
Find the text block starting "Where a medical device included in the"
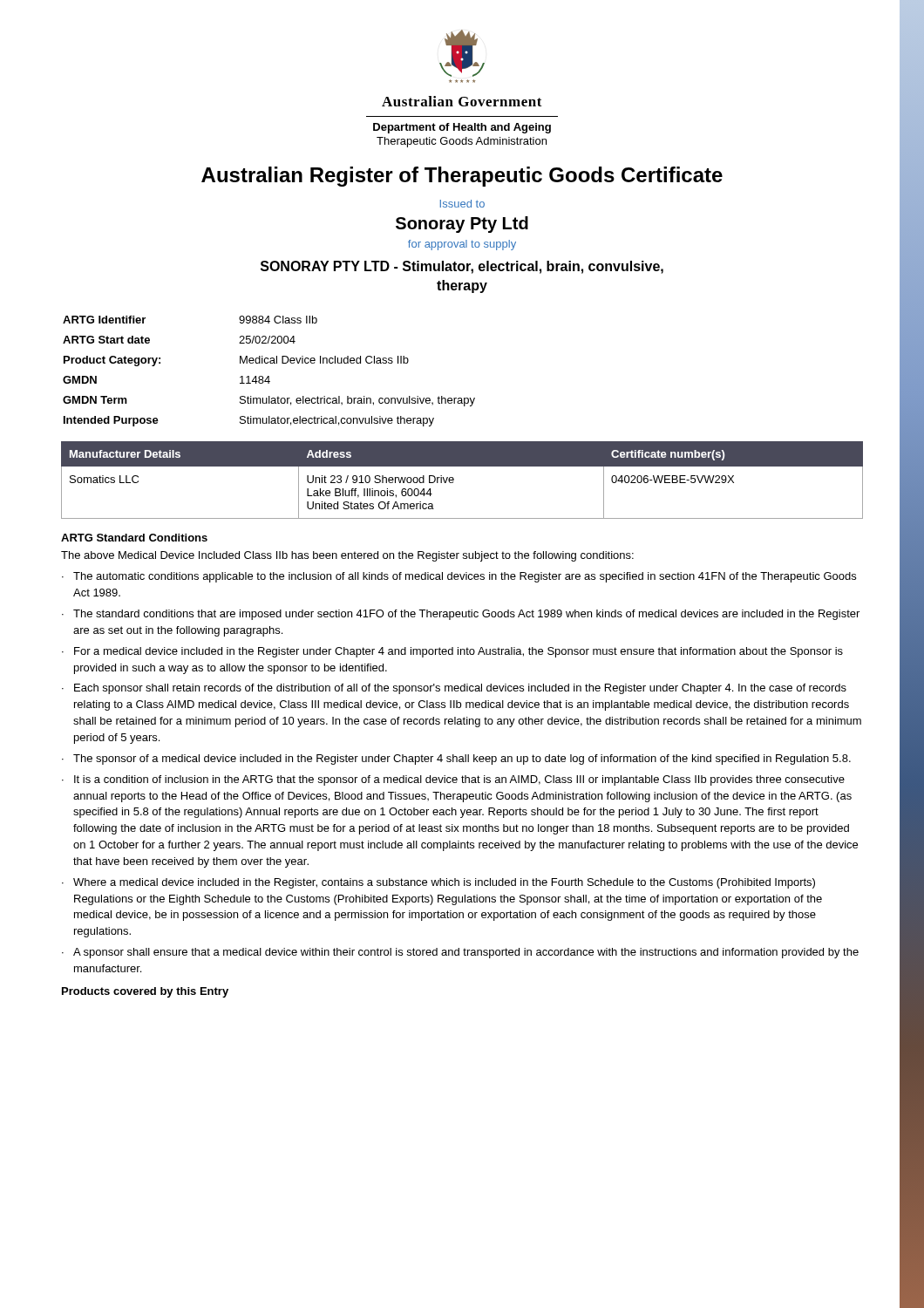[448, 907]
